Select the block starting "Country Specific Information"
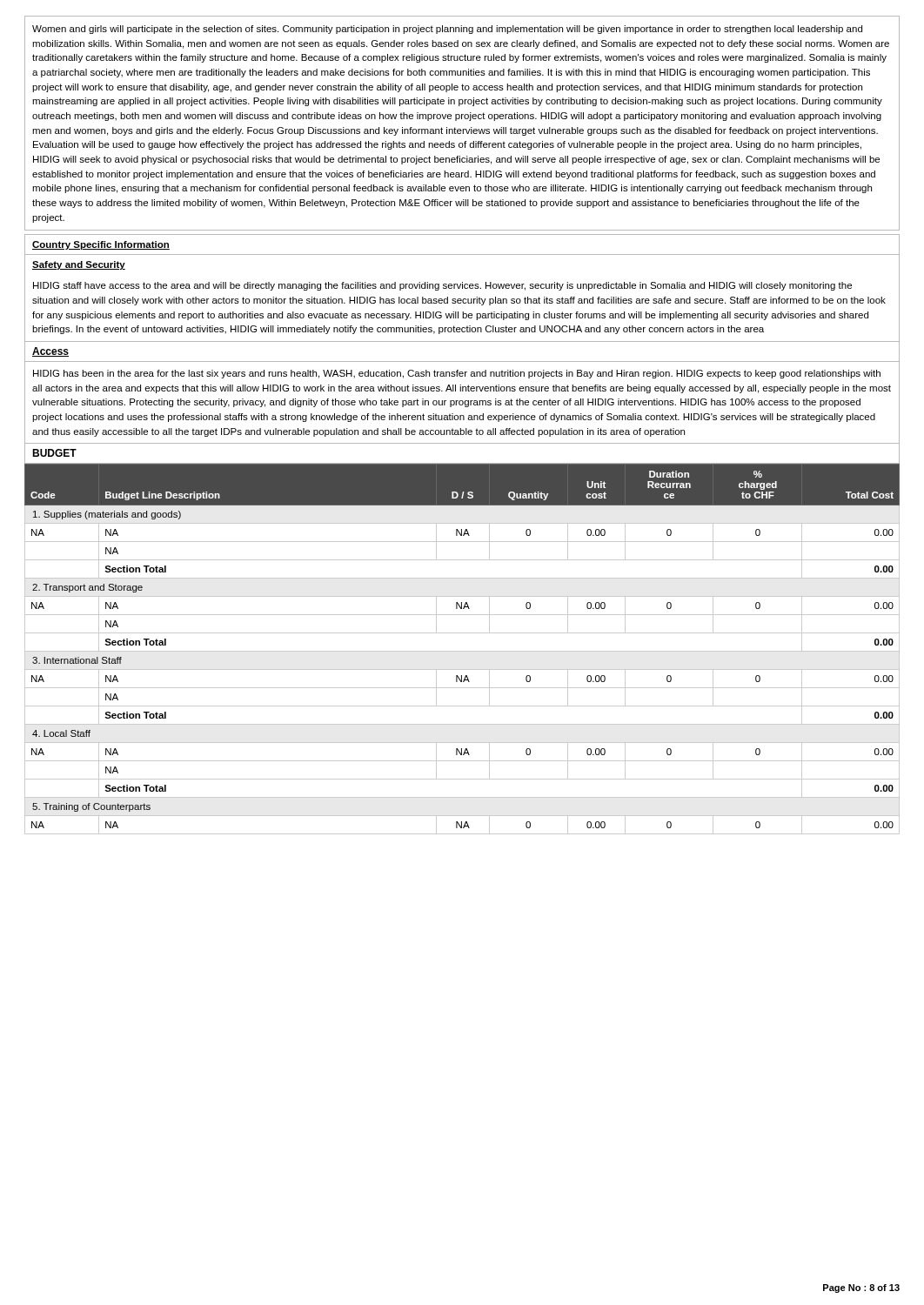Viewport: 924px width, 1305px height. coord(101,245)
